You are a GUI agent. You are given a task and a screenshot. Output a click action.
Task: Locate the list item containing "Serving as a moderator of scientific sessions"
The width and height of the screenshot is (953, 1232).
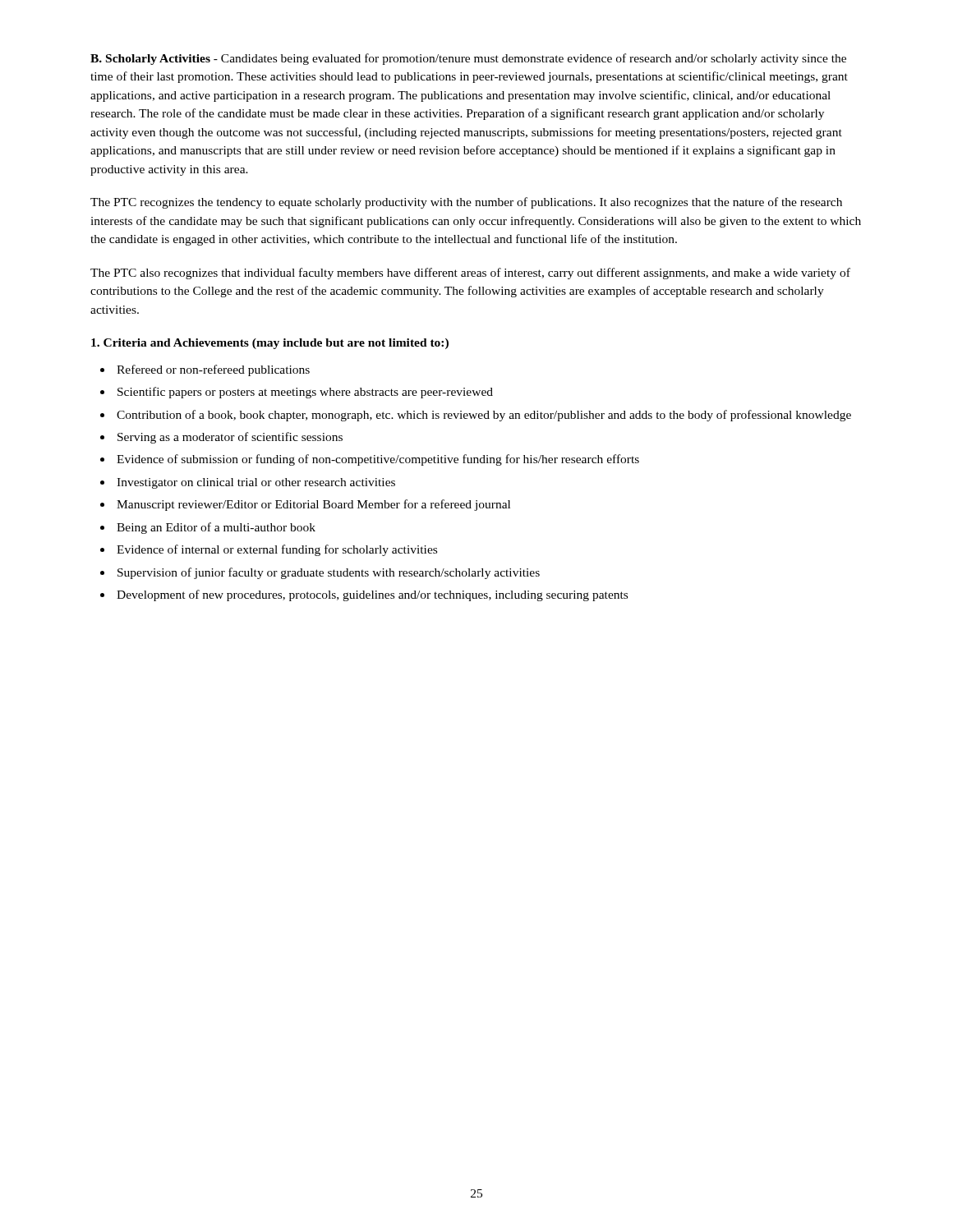click(x=221, y=438)
